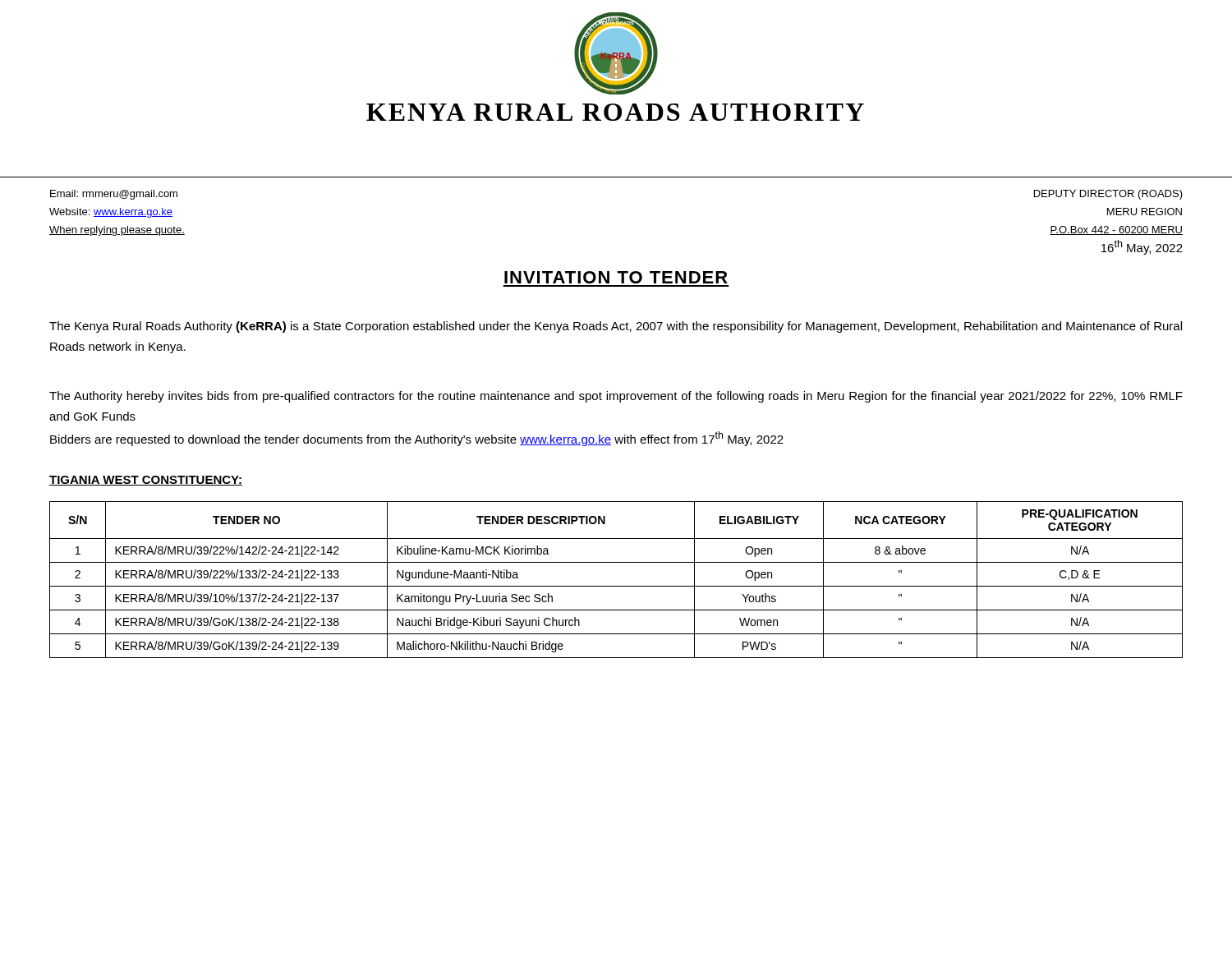
Task: Click on the text block starting "INVITATION TO TENDER"
Action: [616, 277]
